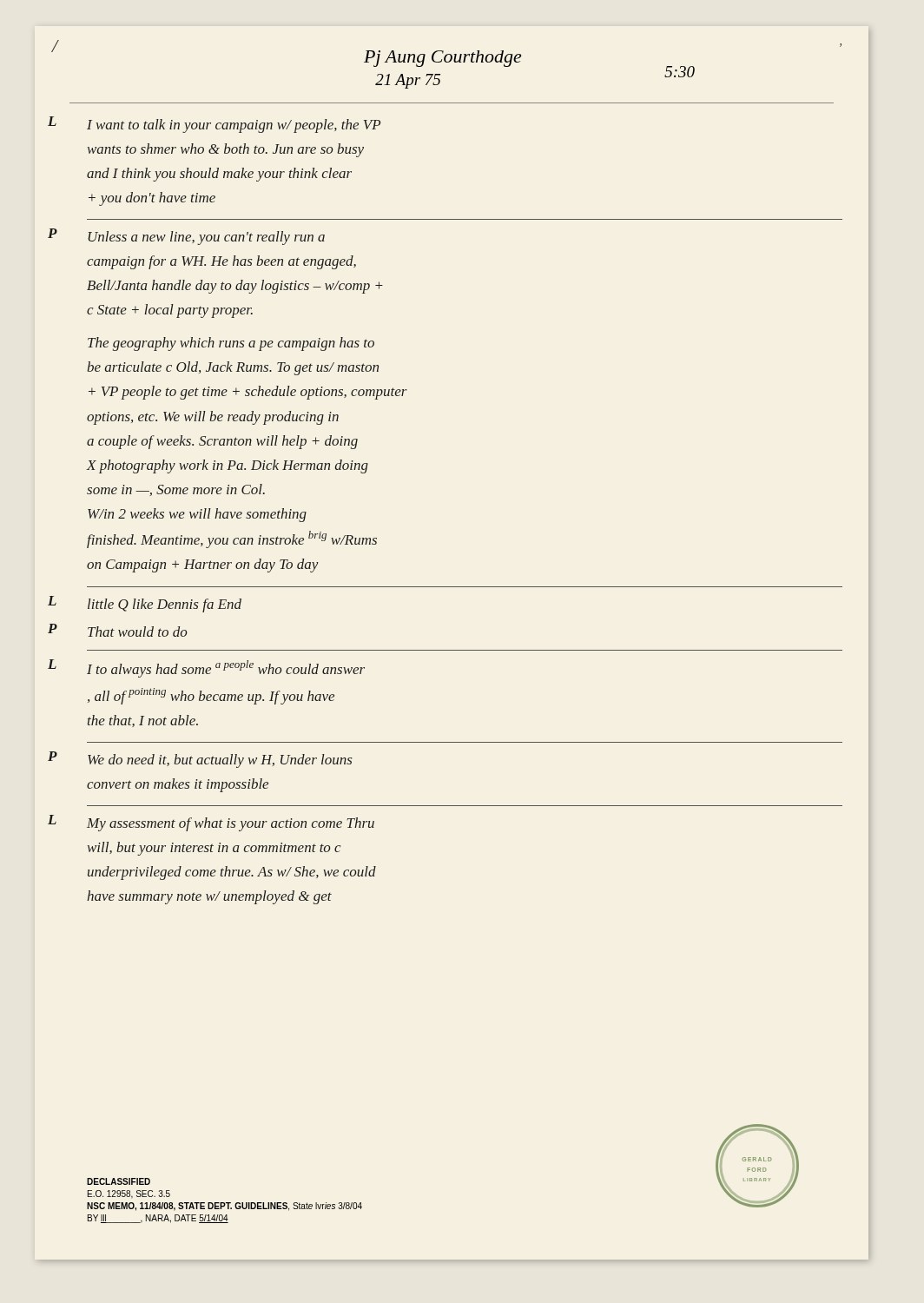Select the passage starting "P That would to do"
This screenshot has height=1303, width=924.
point(137,630)
